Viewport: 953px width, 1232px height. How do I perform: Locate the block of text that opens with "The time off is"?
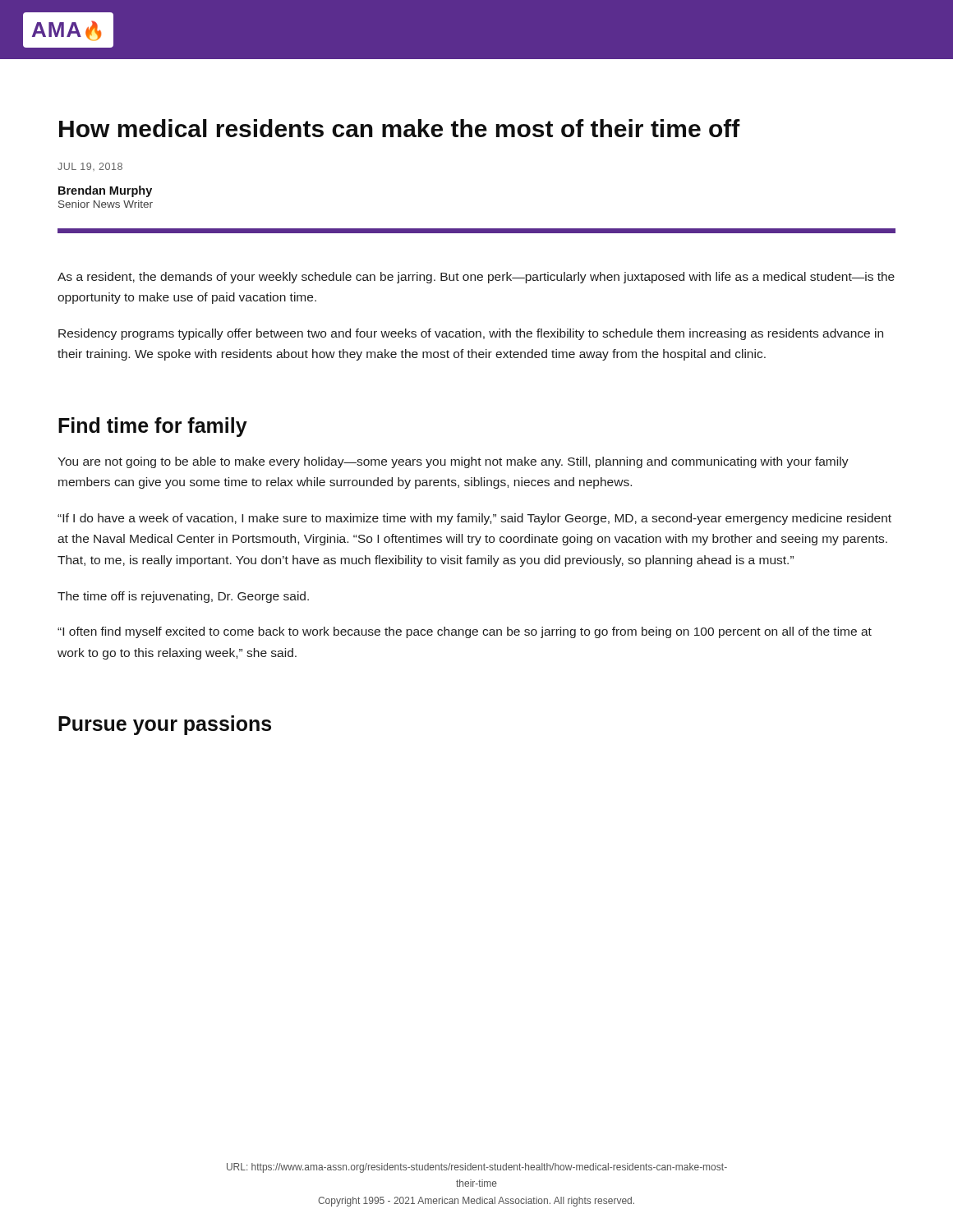[x=184, y=595]
